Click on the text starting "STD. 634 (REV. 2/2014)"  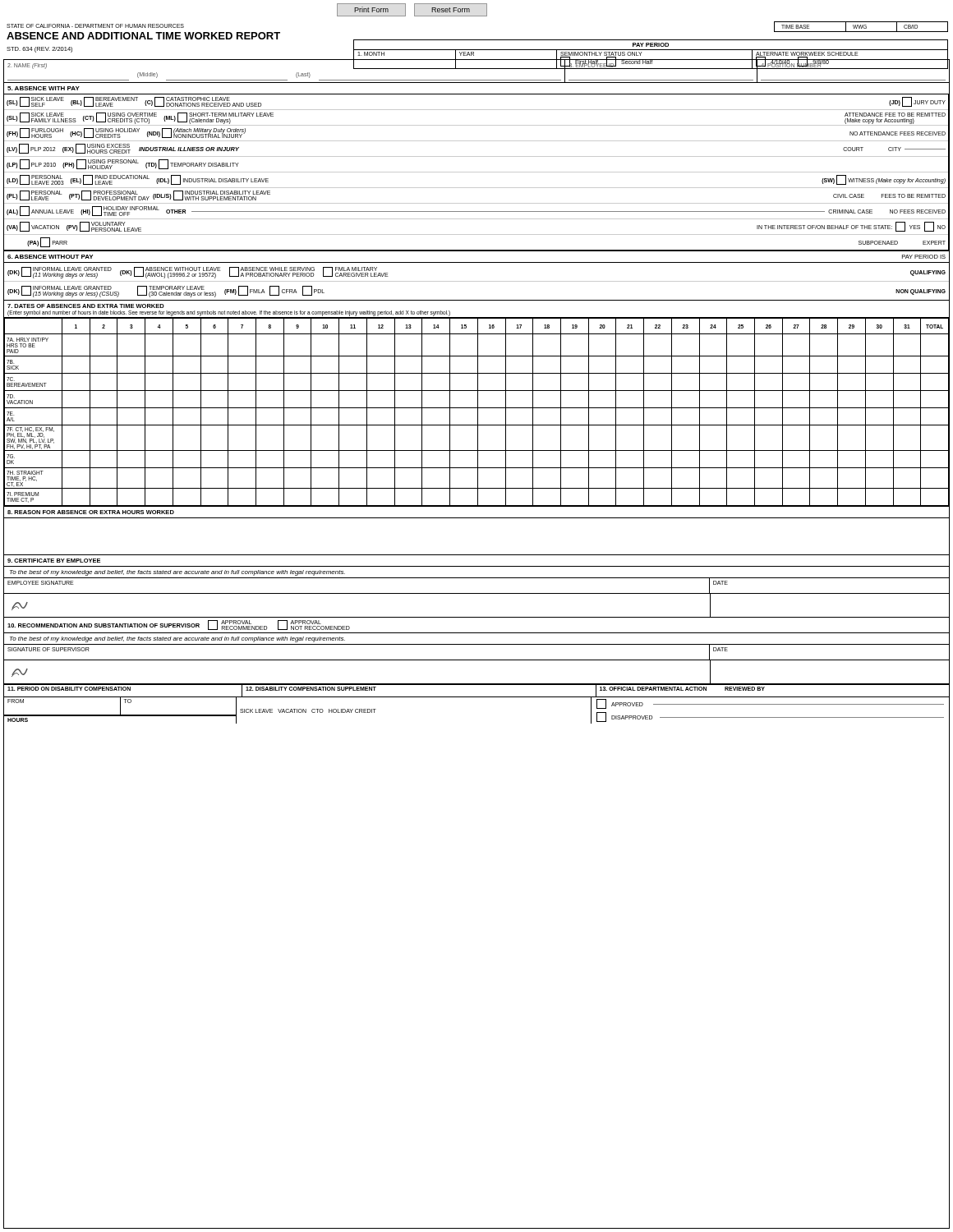(40, 49)
